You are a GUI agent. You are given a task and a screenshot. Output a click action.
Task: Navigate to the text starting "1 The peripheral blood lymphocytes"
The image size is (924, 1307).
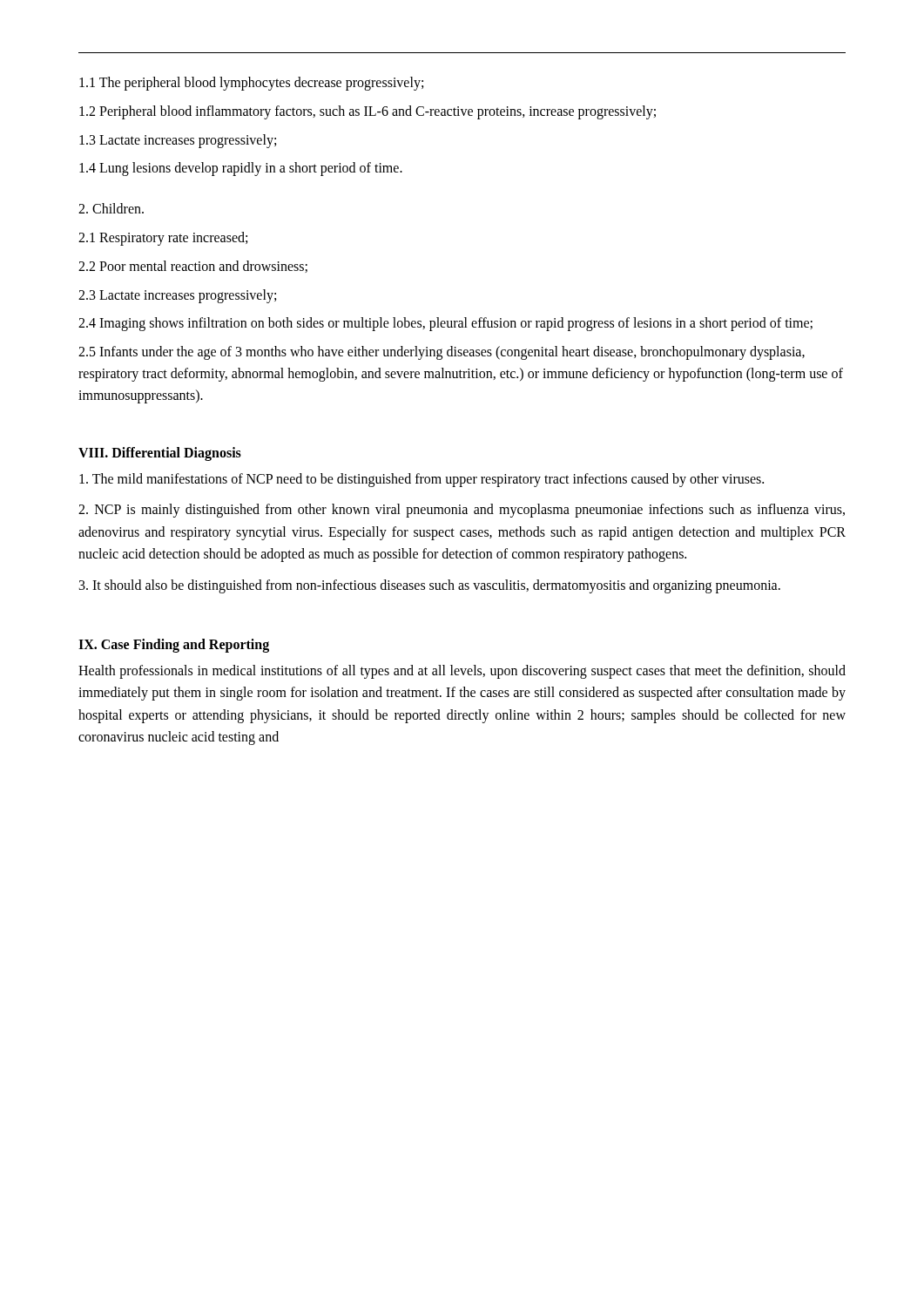point(251,82)
